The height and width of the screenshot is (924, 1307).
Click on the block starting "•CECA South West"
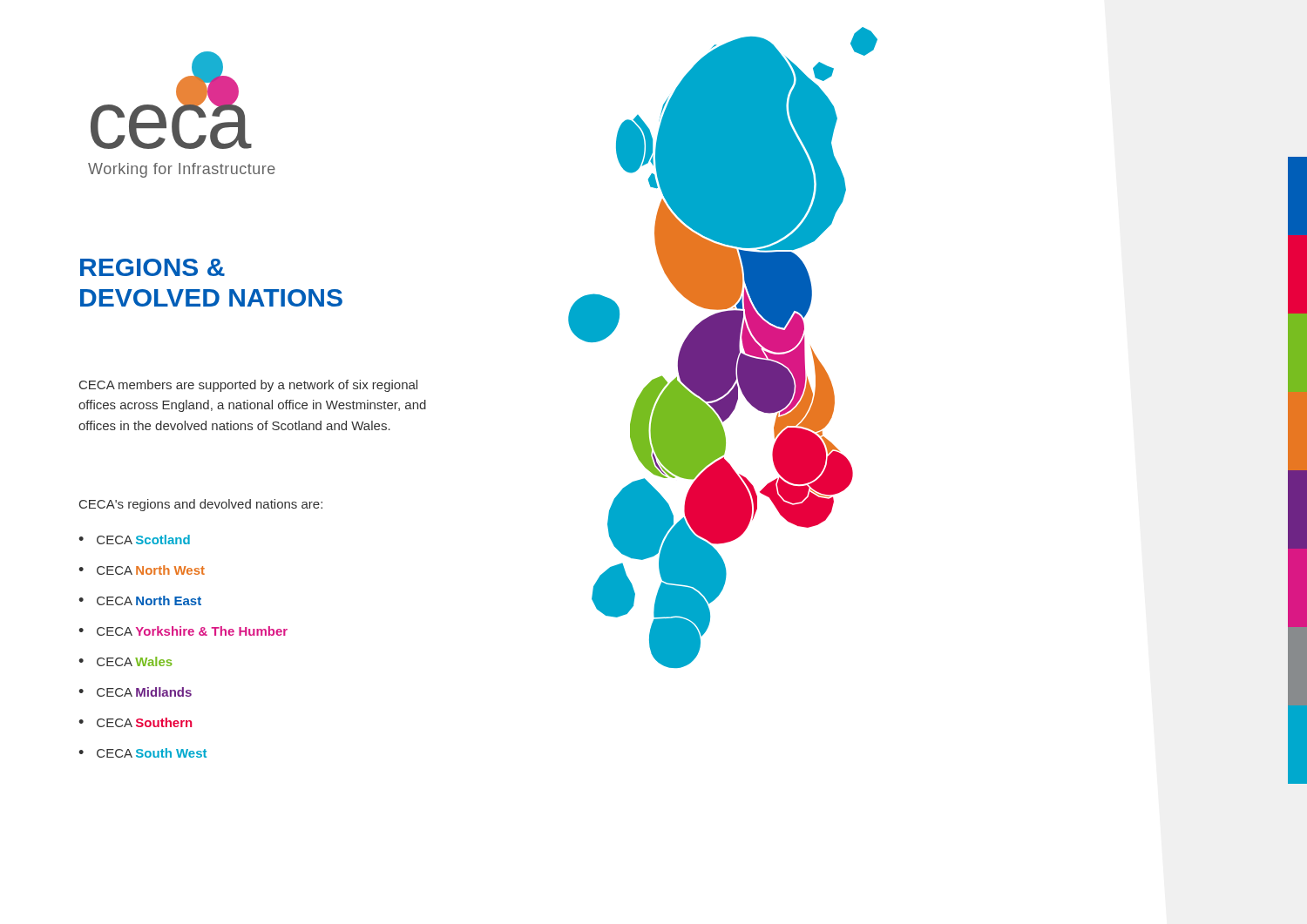point(143,752)
